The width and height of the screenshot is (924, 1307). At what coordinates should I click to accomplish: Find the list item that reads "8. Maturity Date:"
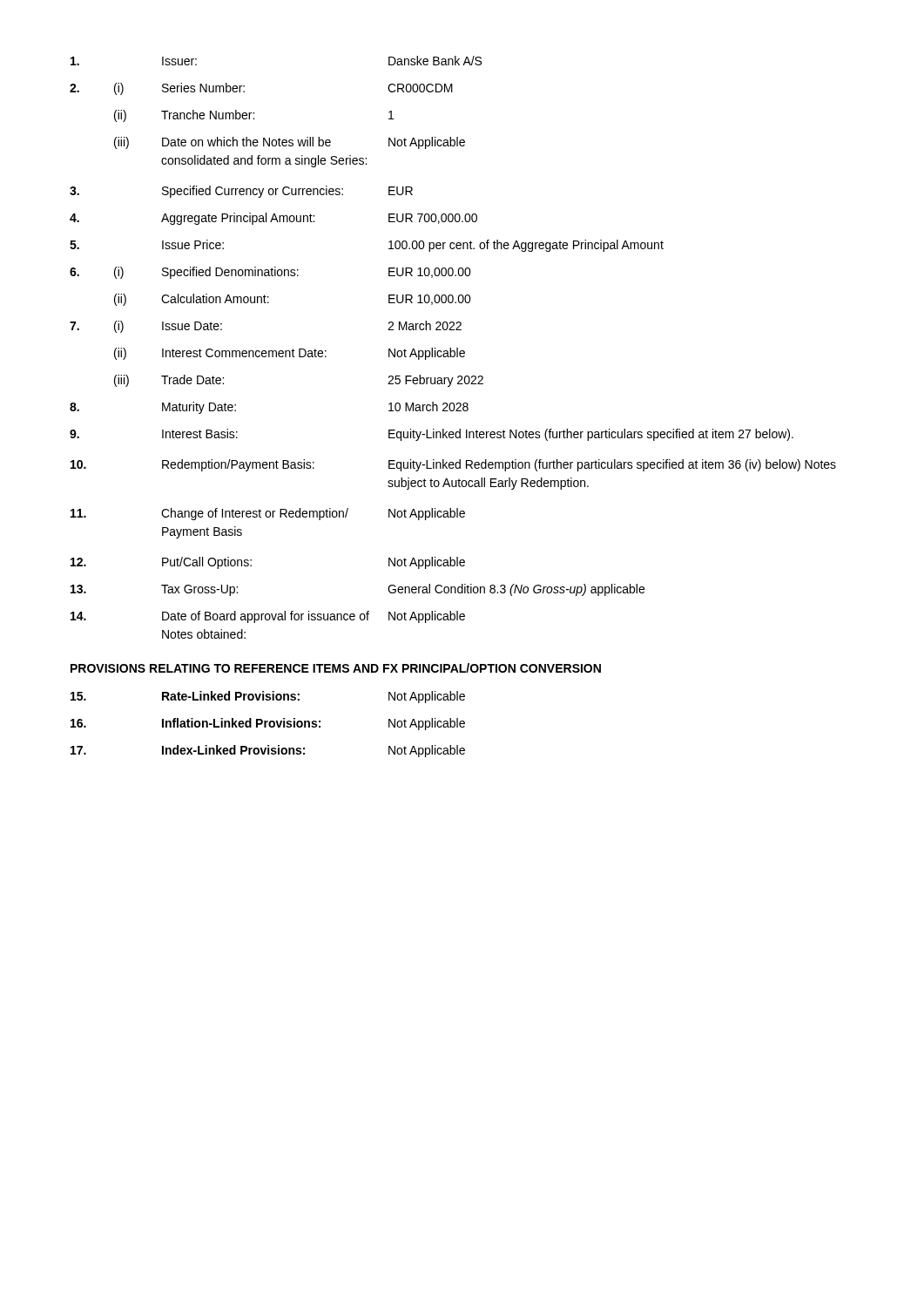pos(462,407)
